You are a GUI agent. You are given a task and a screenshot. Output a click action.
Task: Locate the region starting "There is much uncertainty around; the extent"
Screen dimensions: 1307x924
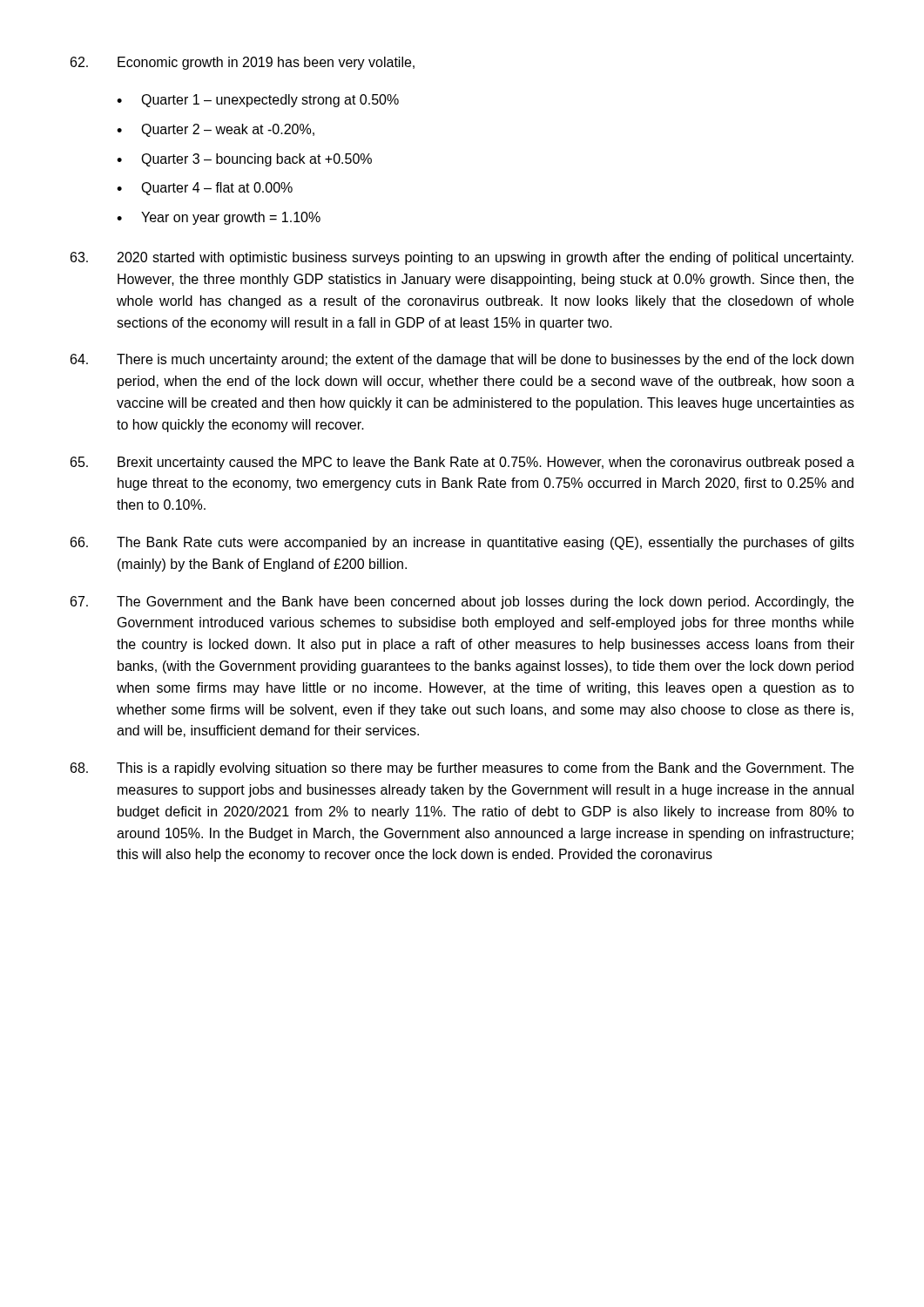point(462,393)
